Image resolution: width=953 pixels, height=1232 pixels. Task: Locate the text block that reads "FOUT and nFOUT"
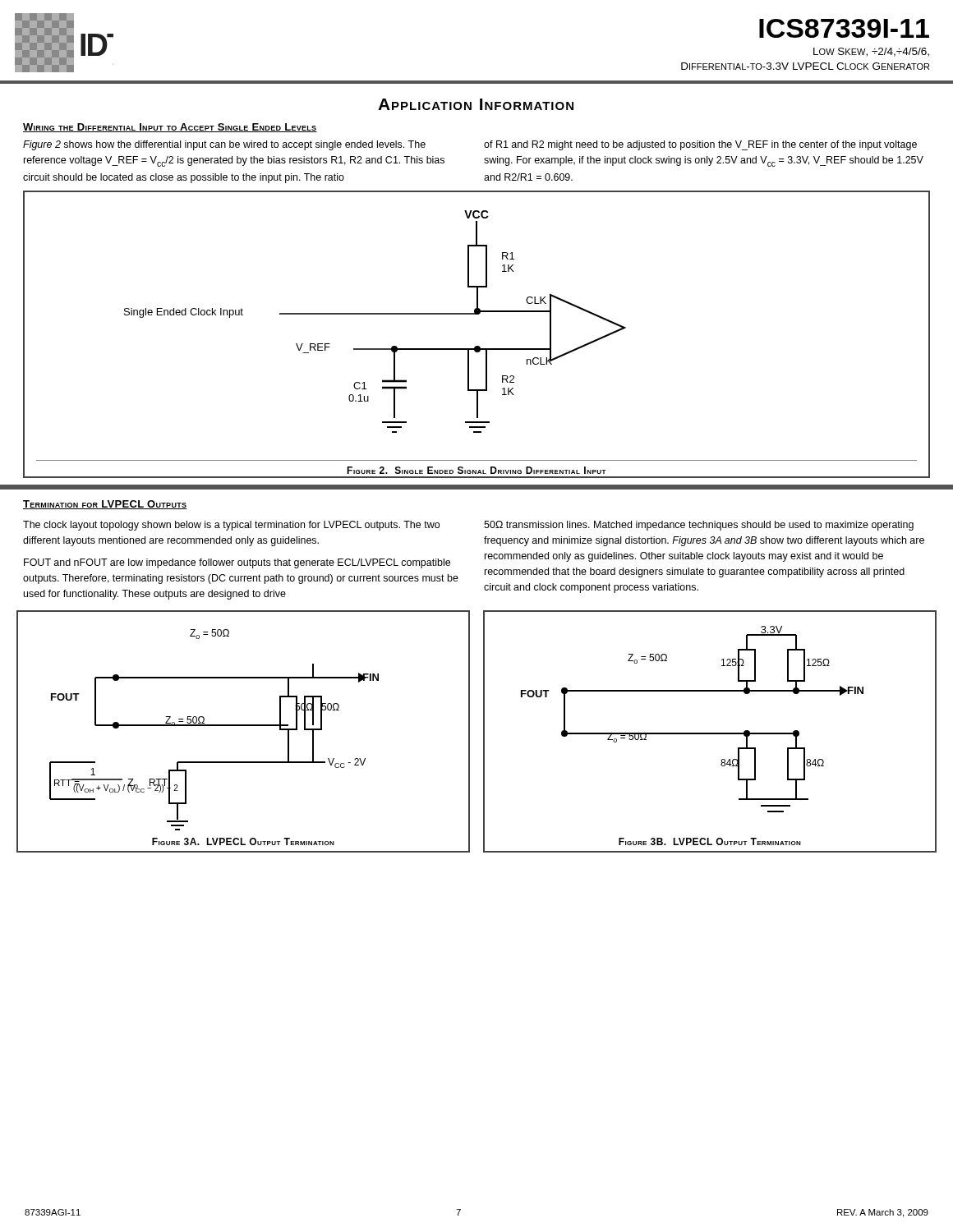click(241, 578)
